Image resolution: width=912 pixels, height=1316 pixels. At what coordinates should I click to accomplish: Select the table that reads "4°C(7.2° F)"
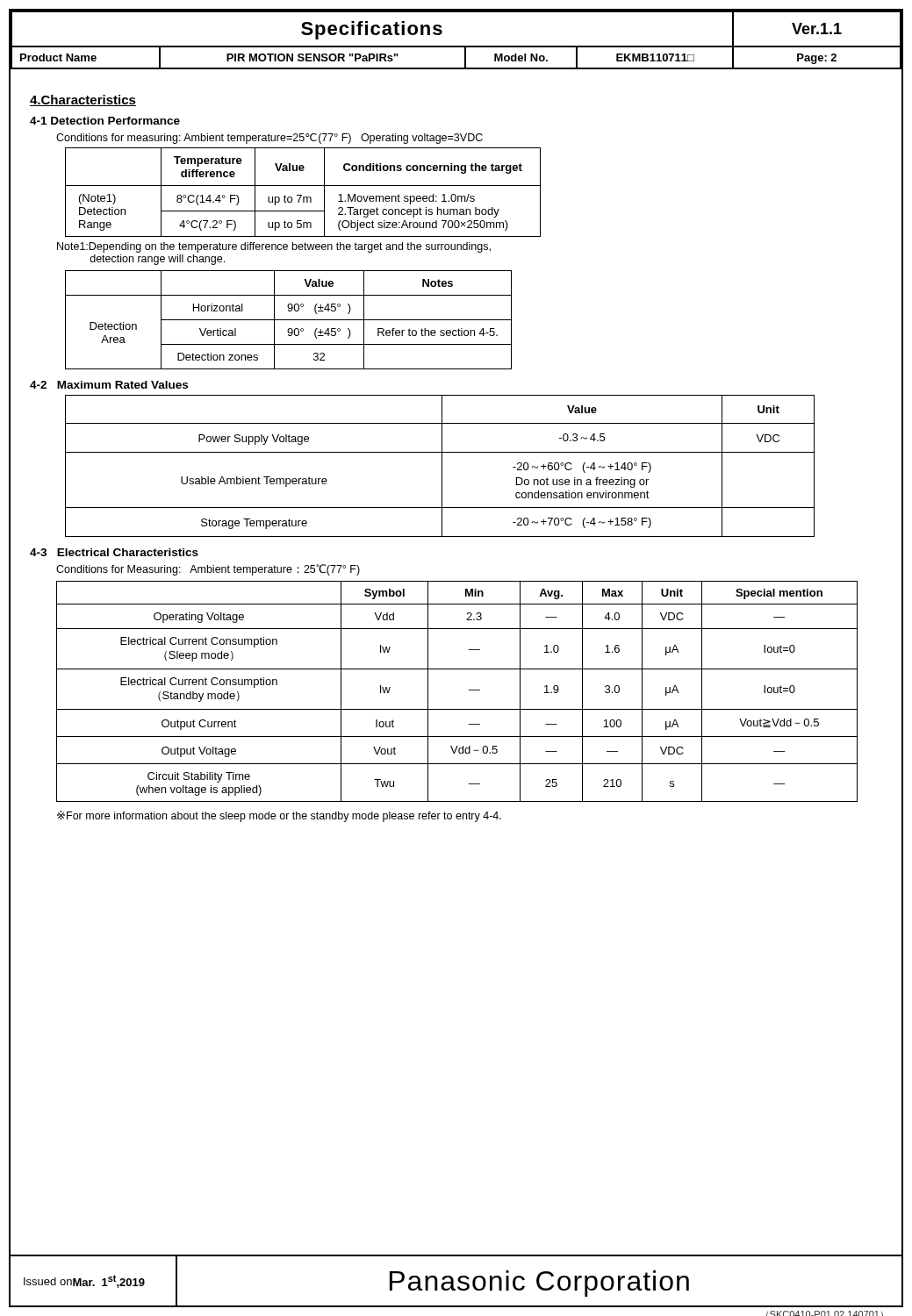tap(456, 192)
